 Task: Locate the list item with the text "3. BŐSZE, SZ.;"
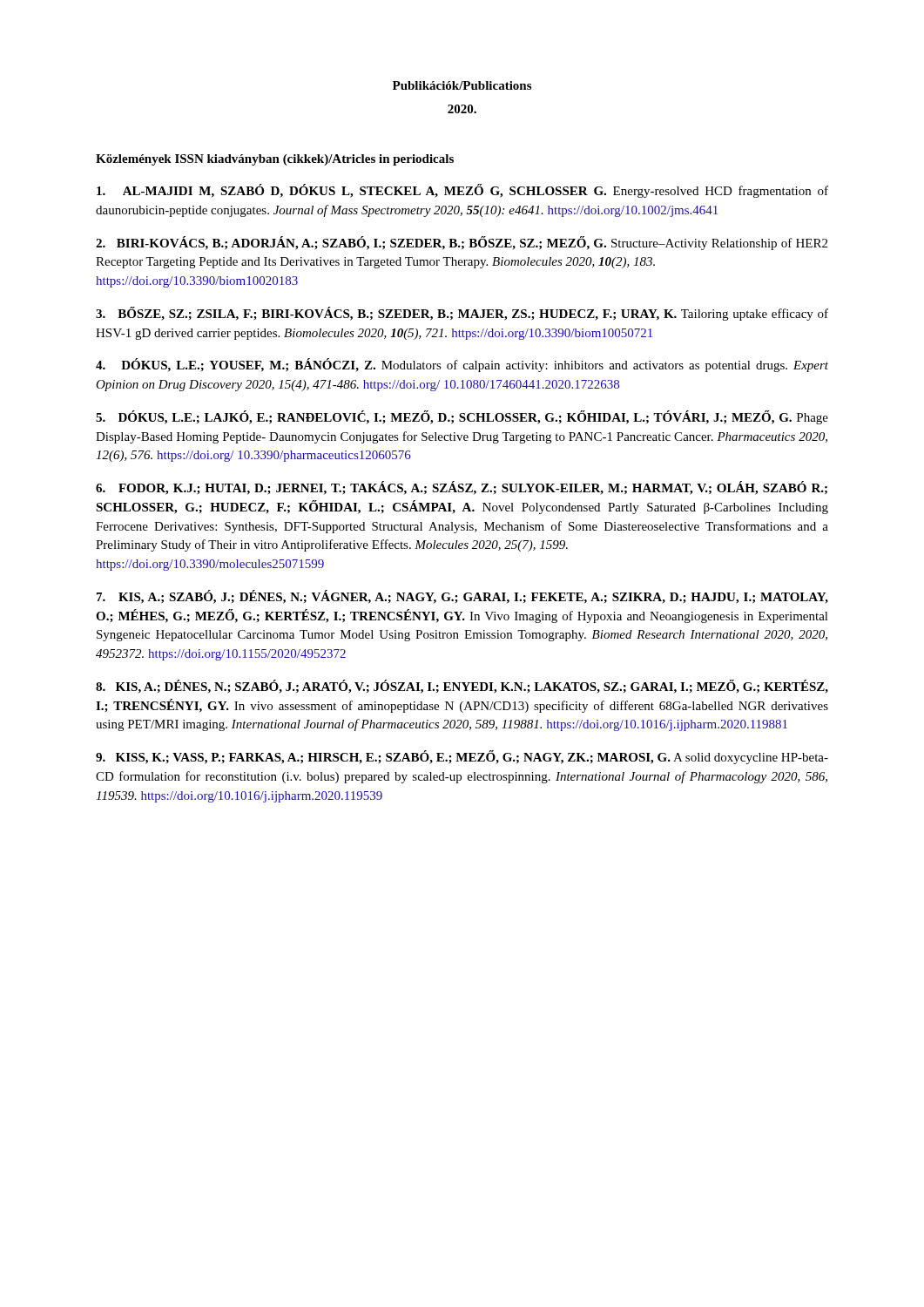click(462, 323)
